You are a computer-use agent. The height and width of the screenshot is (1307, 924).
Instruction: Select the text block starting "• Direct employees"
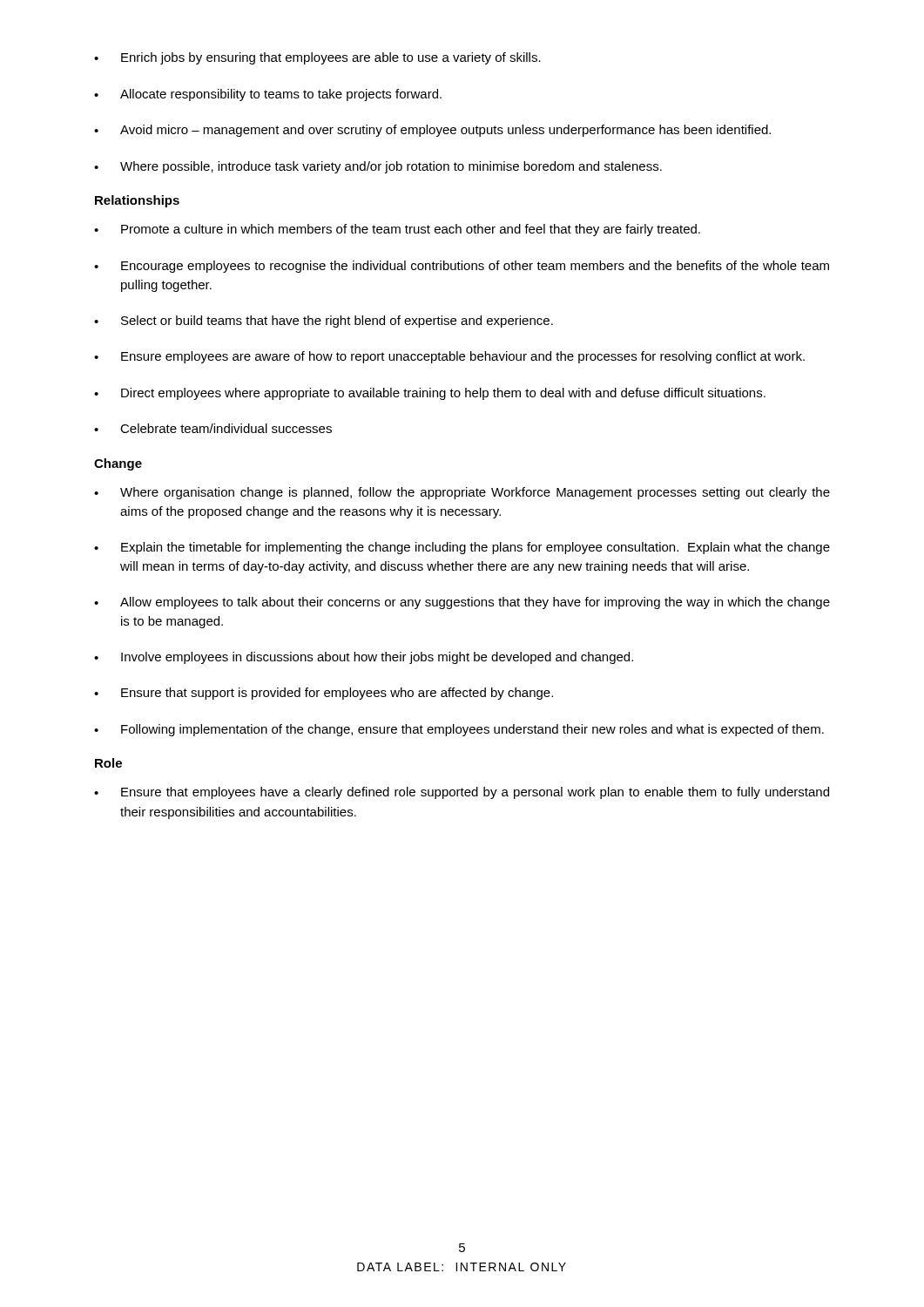tap(462, 393)
